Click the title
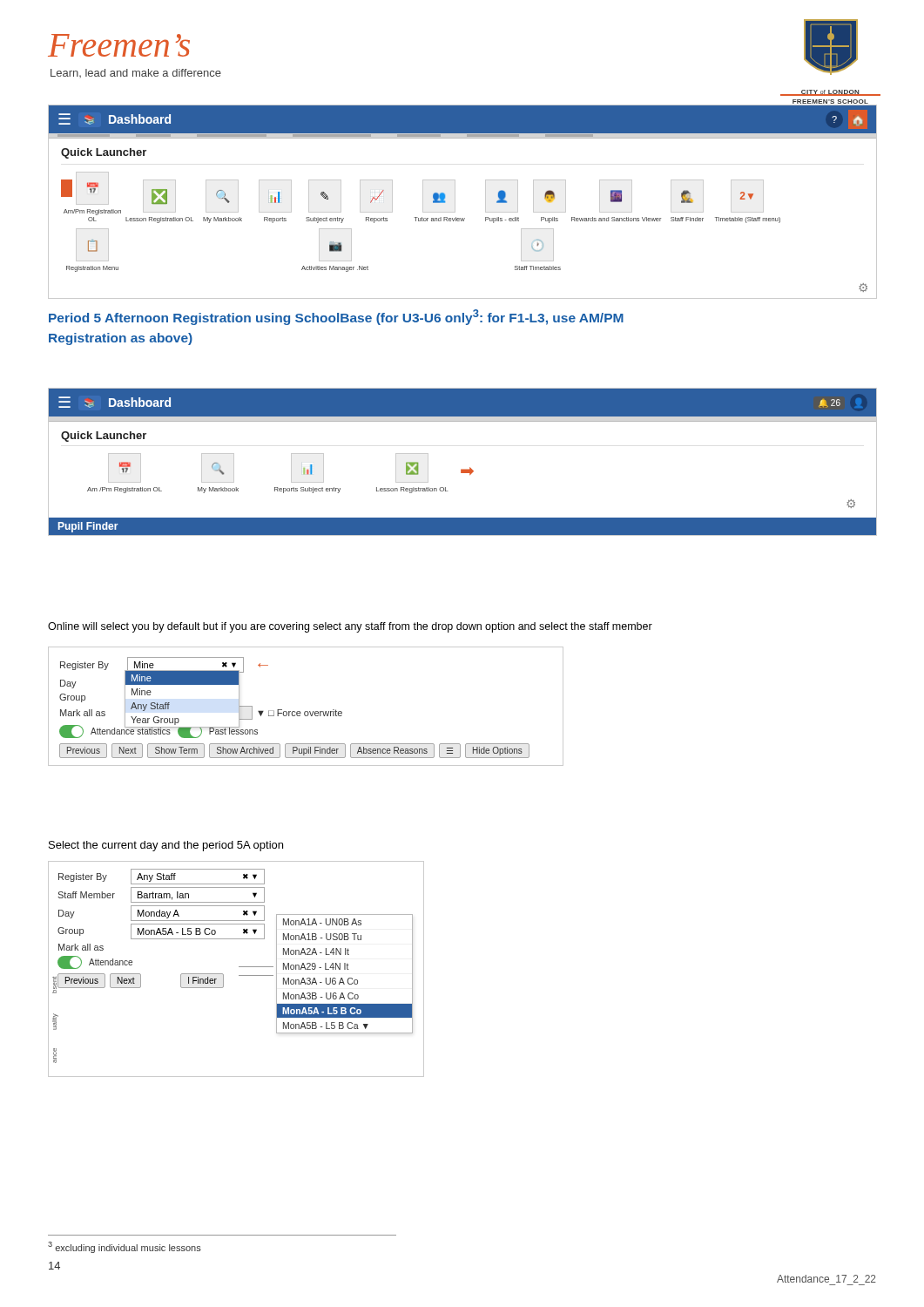The height and width of the screenshot is (1307, 924). (x=135, y=53)
